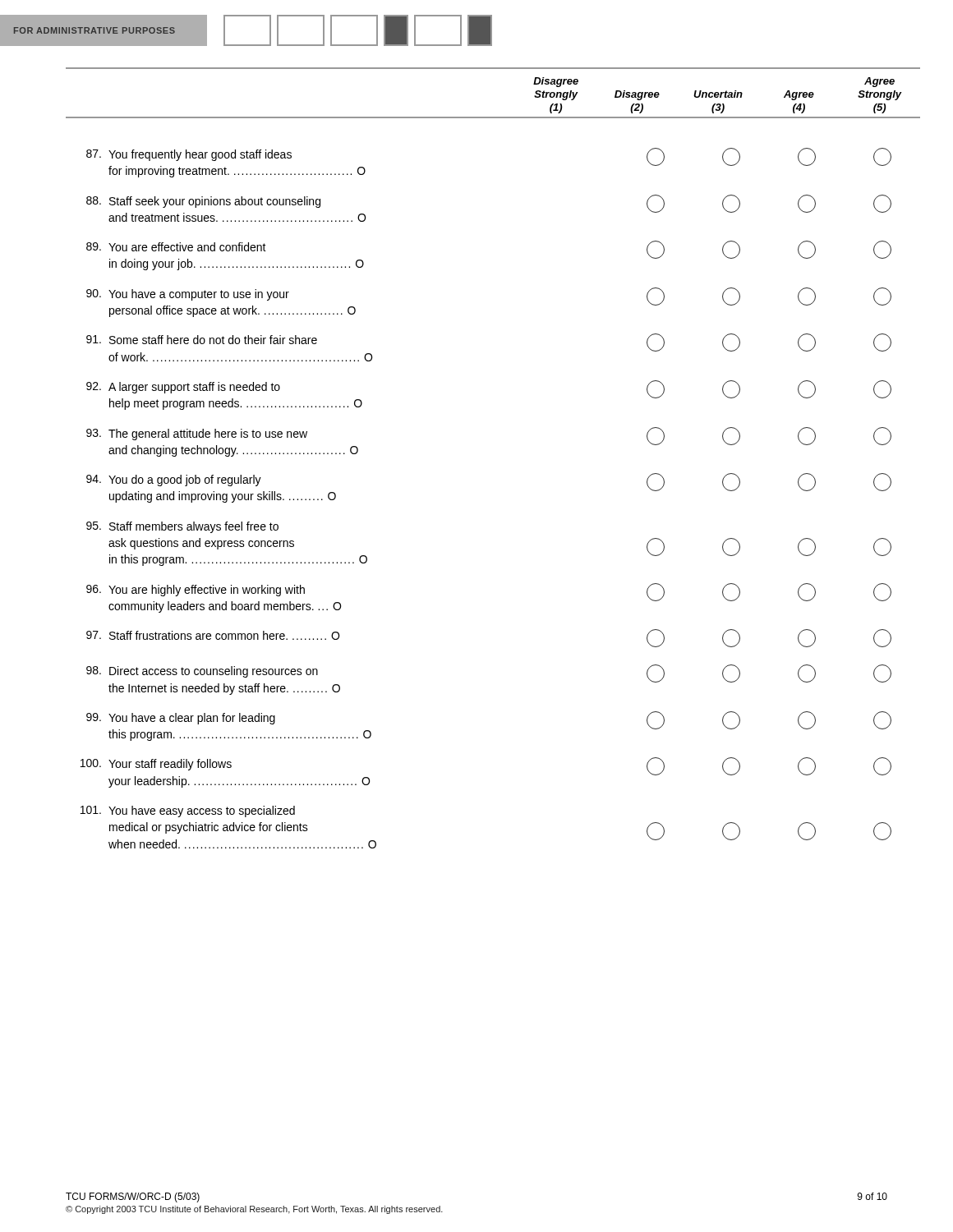Point to the region starting "89. You are effective and confidentin doing your"
The width and height of the screenshot is (953, 1232).
coord(184,251)
